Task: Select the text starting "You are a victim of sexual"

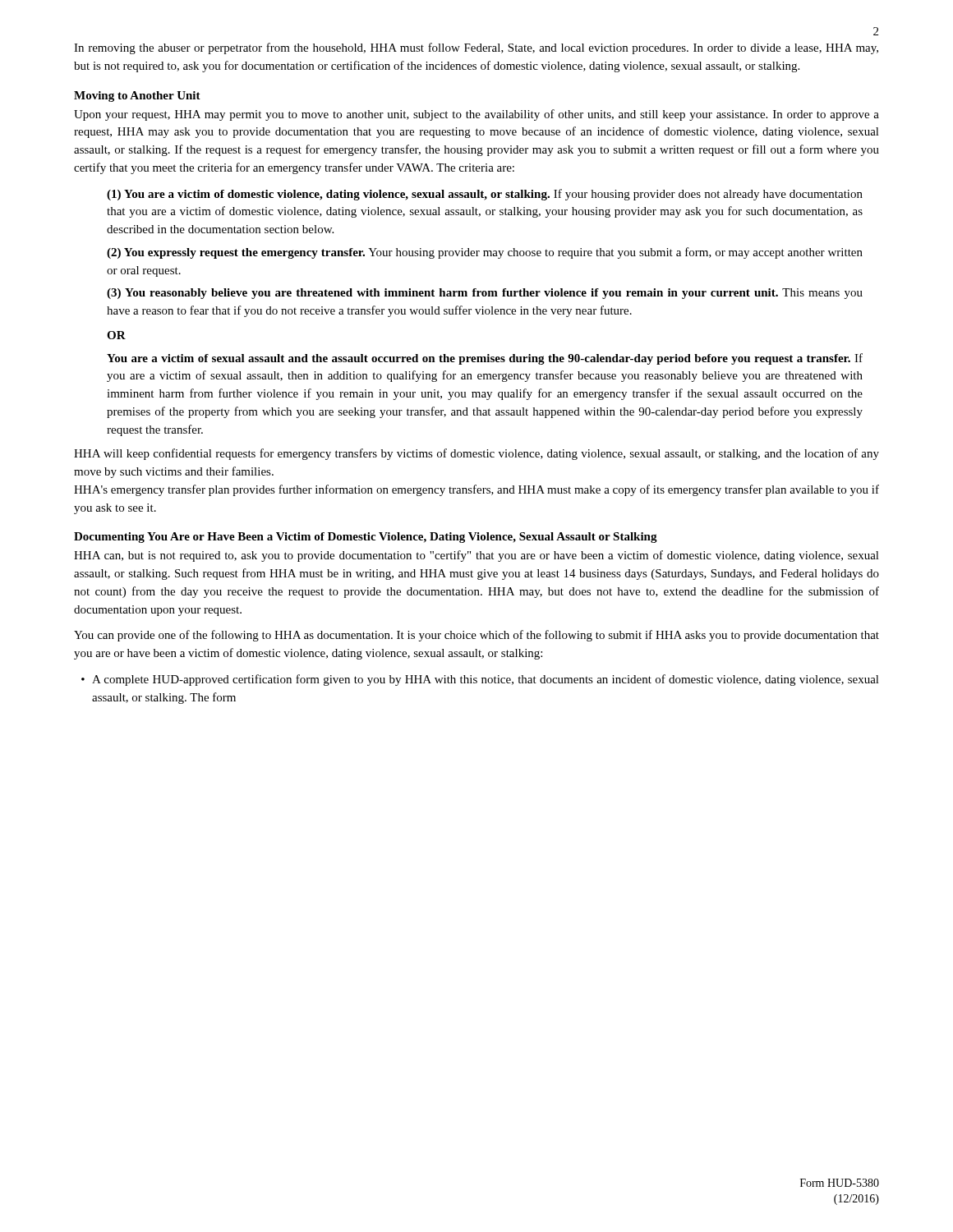Action: (485, 394)
